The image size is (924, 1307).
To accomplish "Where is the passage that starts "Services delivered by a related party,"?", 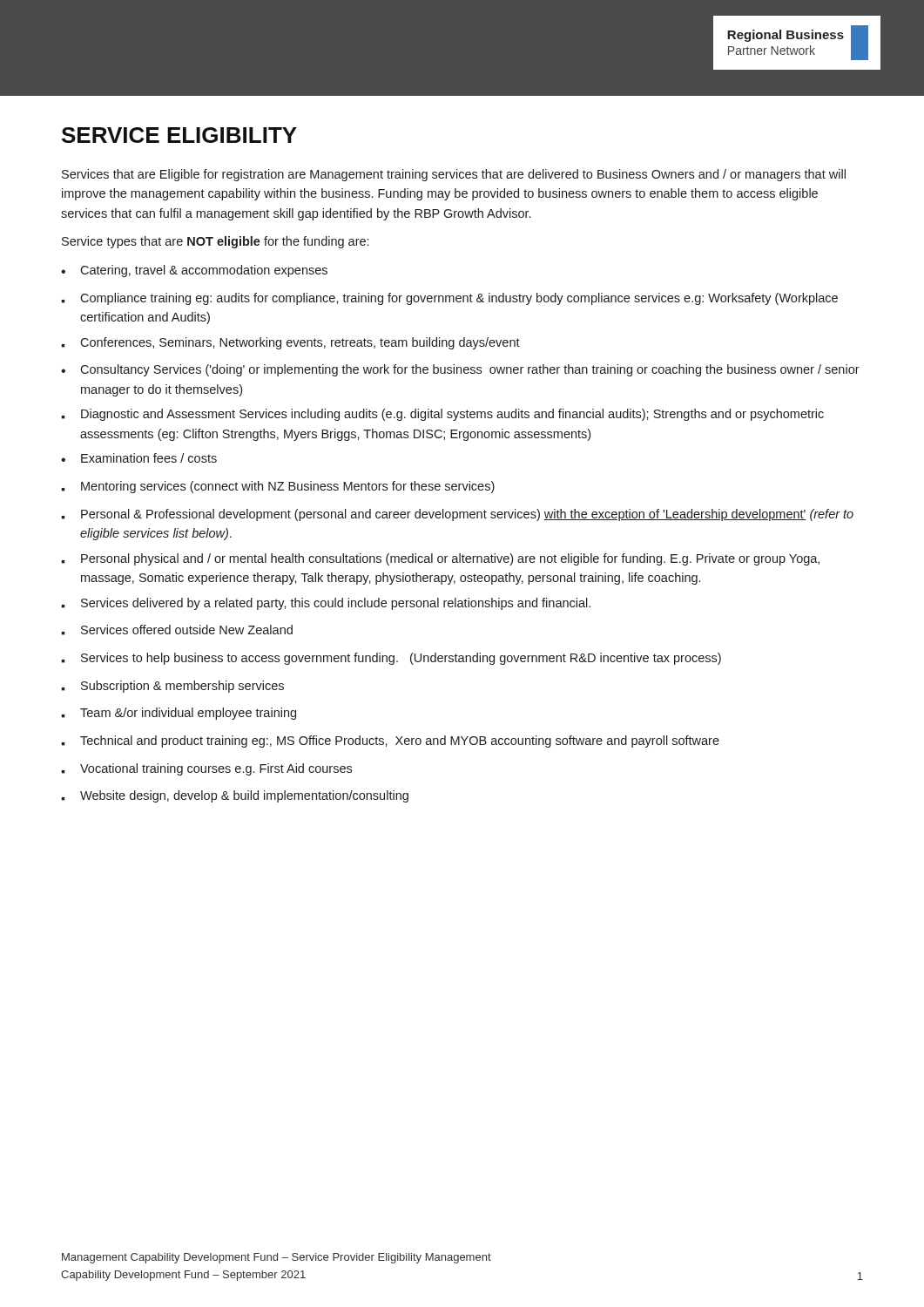I will [x=462, y=604].
